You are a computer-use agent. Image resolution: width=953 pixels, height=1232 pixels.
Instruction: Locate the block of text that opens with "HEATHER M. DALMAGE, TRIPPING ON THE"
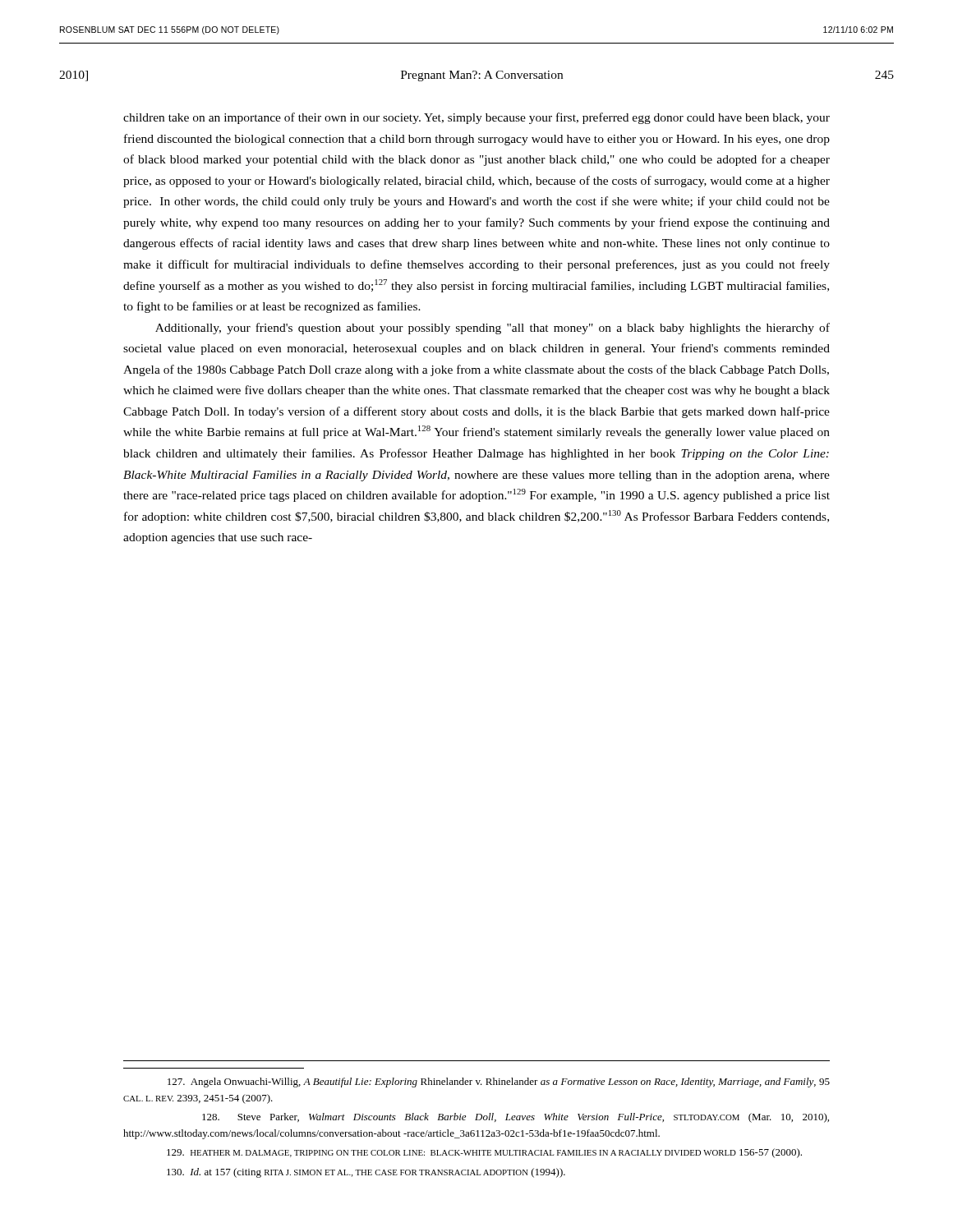click(x=476, y=1152)
